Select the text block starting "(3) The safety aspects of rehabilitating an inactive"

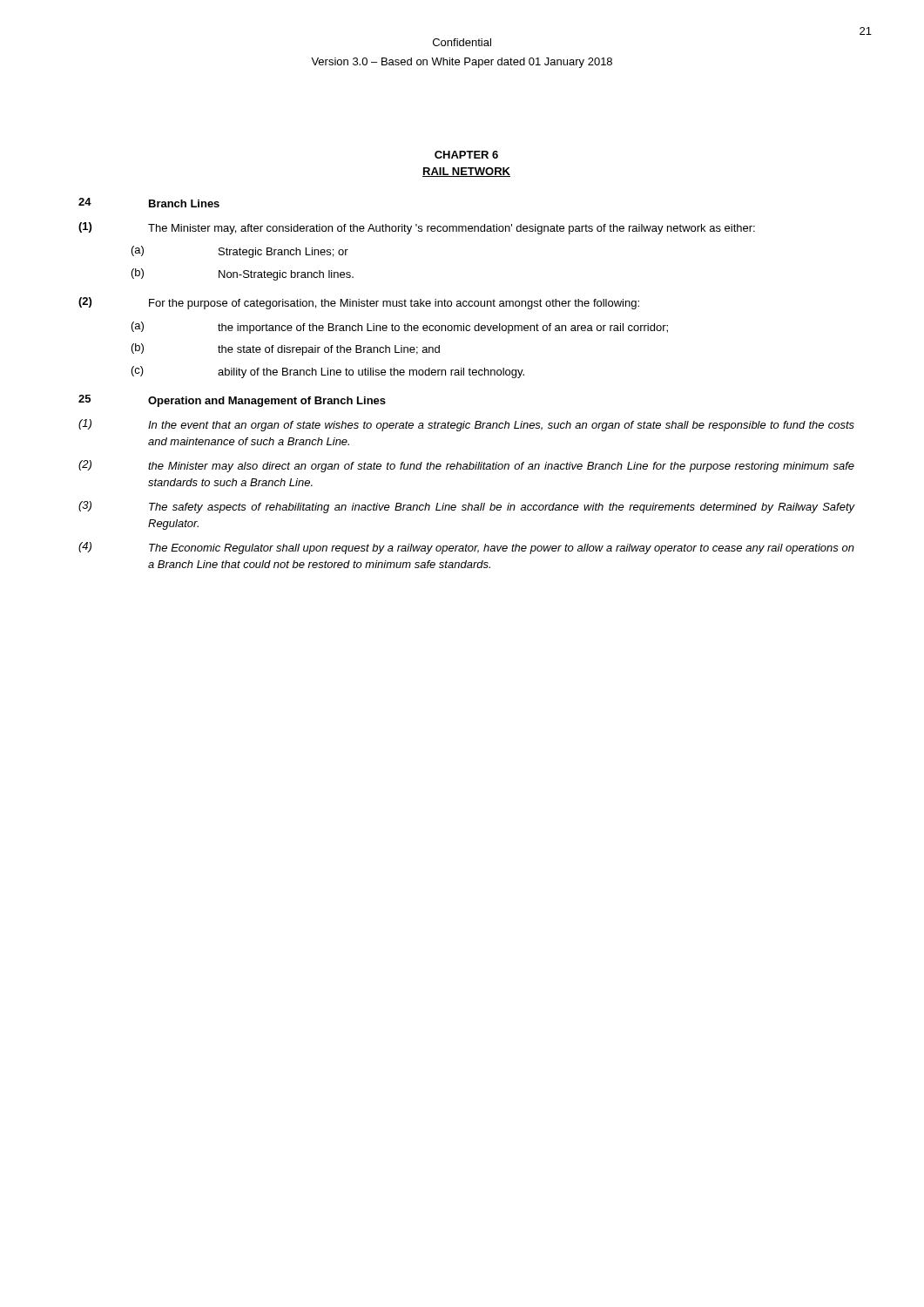coord(466,515)
